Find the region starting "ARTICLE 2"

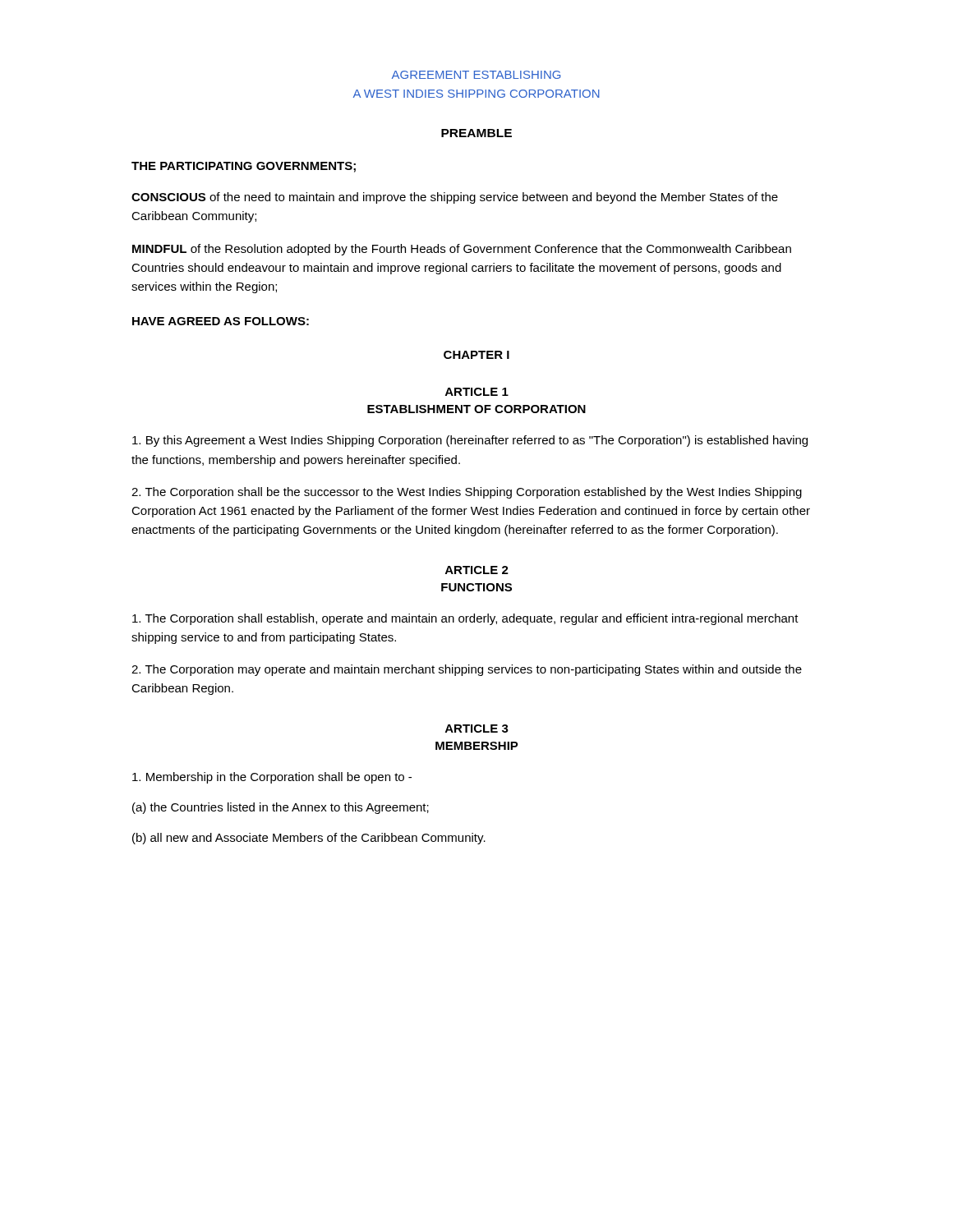tap(476, 569)
